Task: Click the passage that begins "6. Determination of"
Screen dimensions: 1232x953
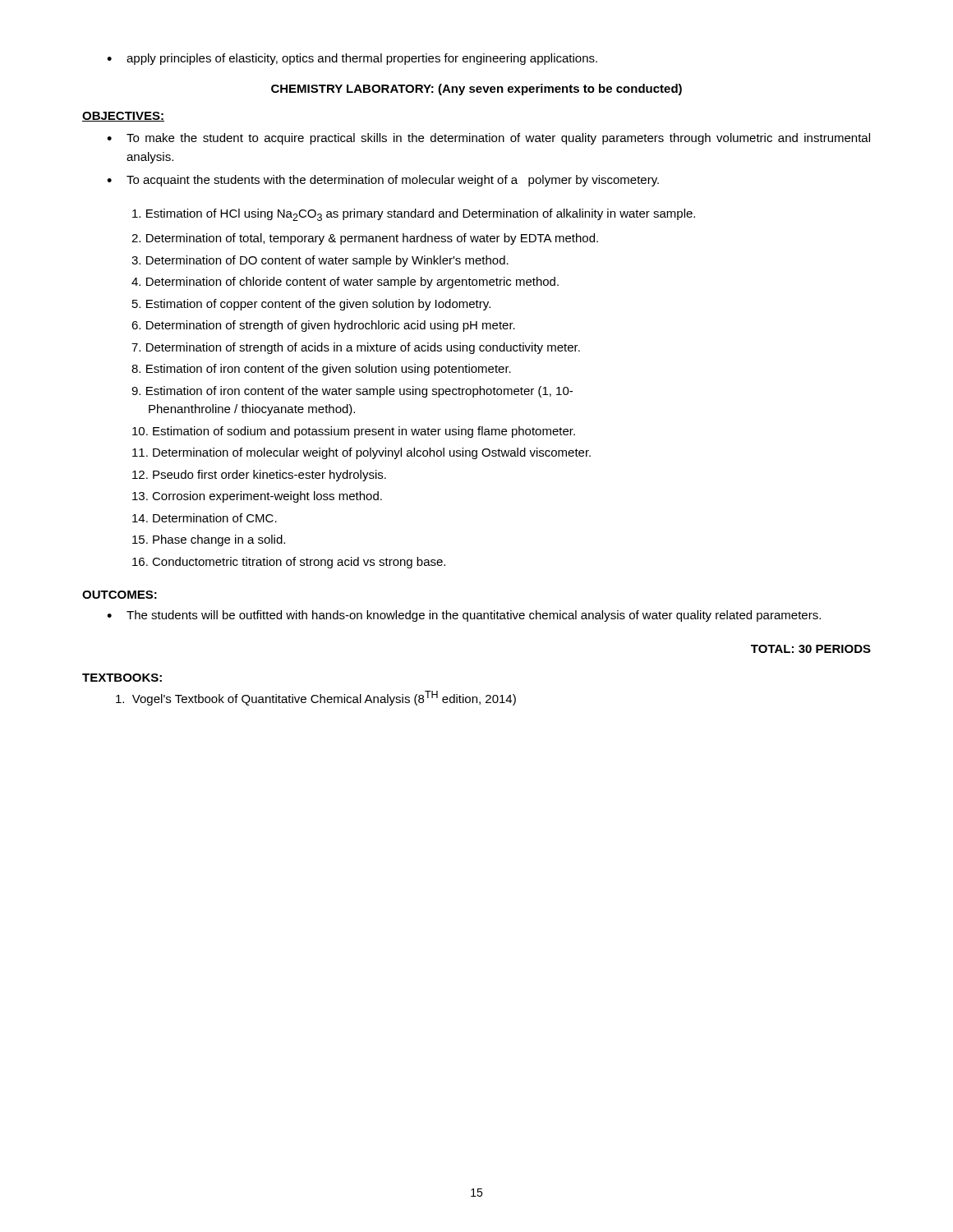Action: tap(324, 325)
